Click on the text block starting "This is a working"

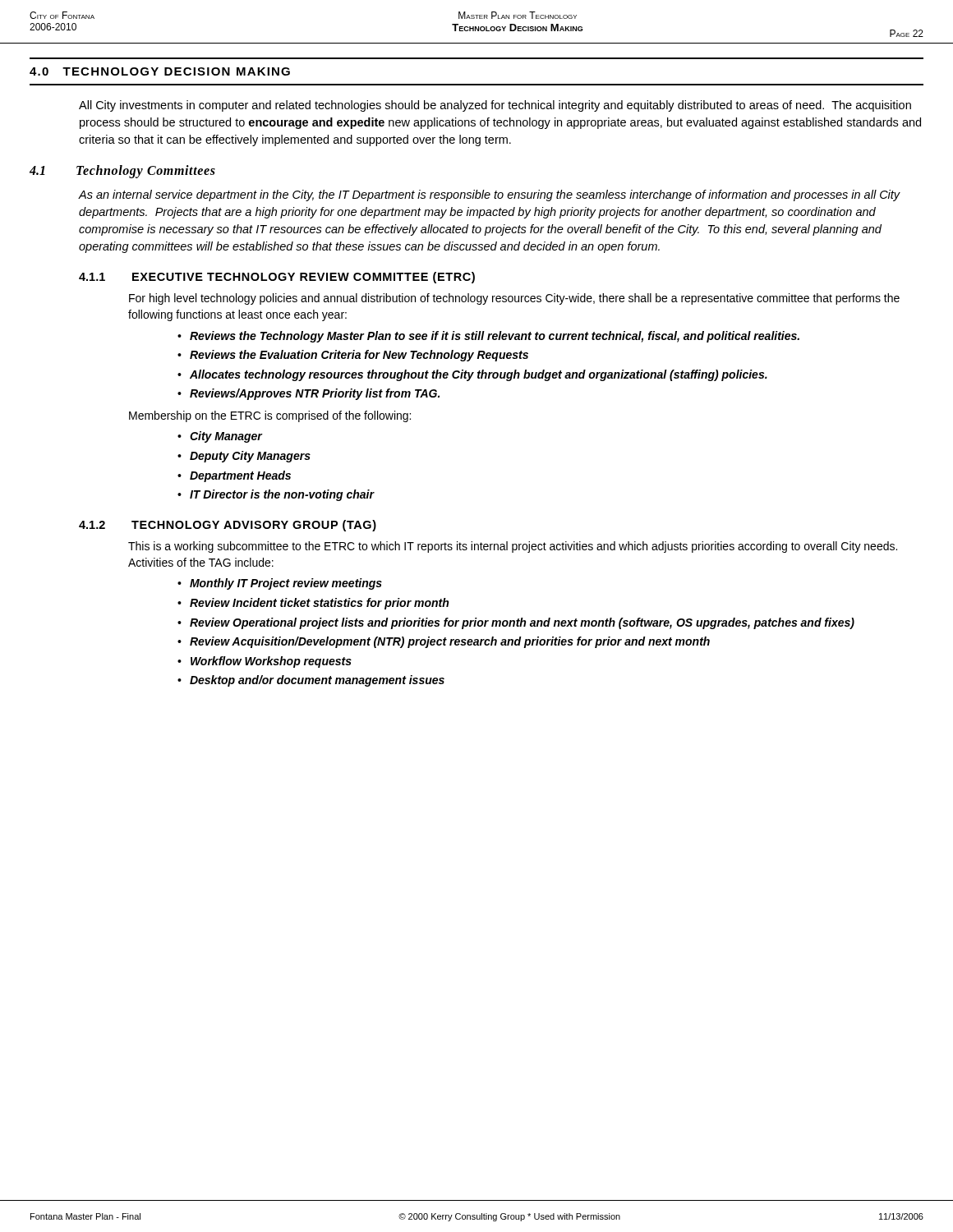[515, 554]
